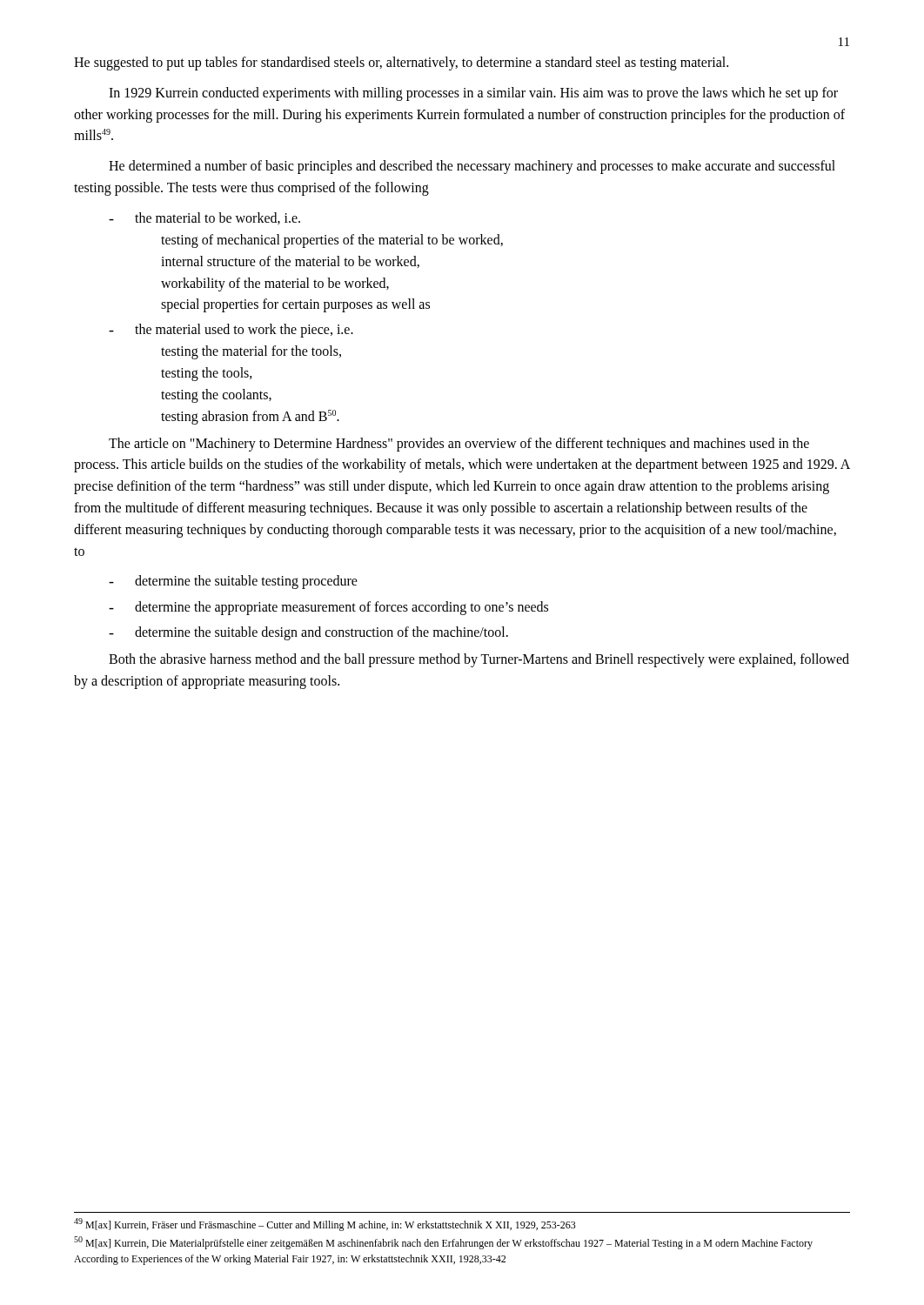924x1305 pixels.
Task: Where is the passage that starts "- determine the suitable testing"?
Action: 233,582
